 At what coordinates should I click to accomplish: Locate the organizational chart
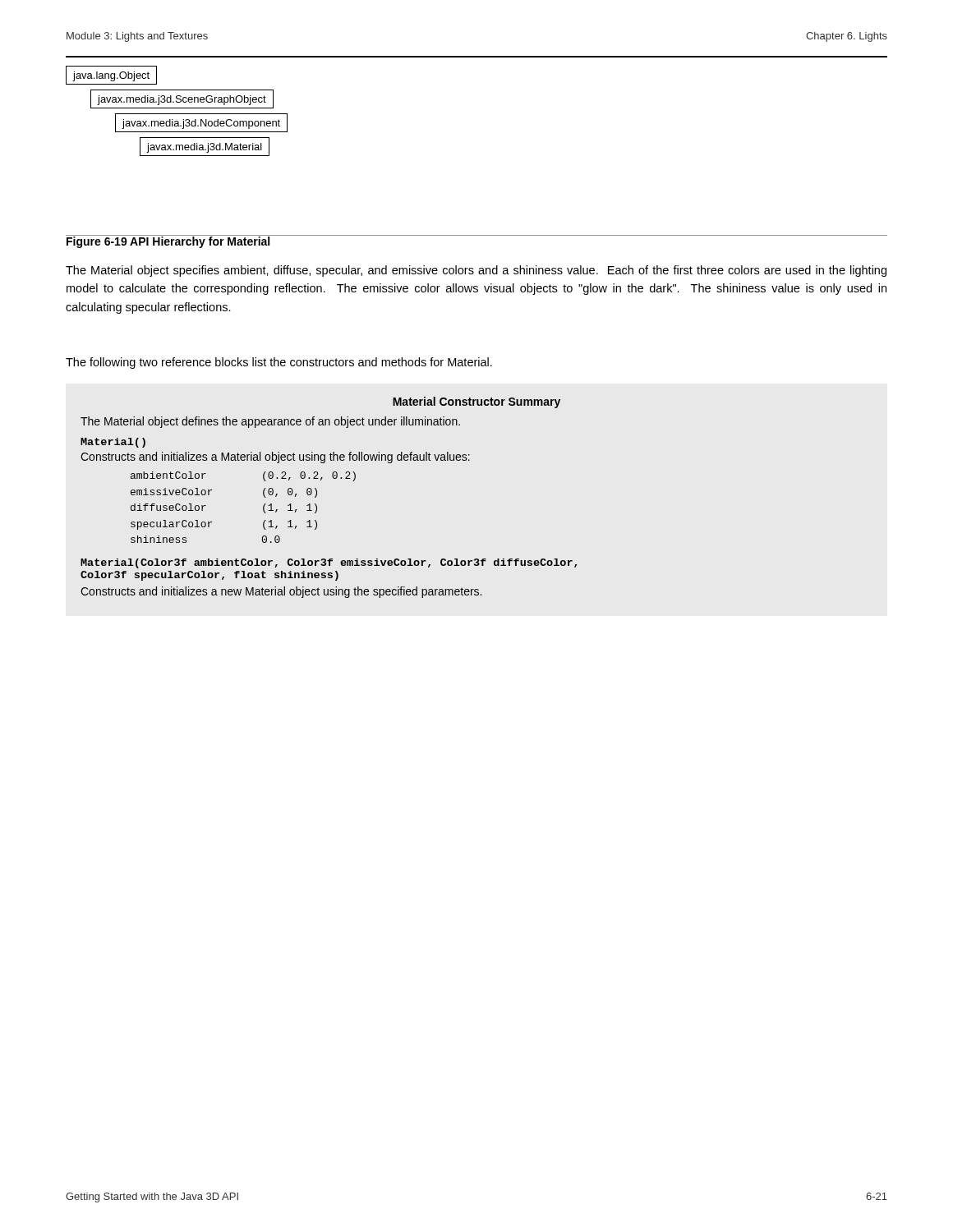pyautogui.click(x=222, y=113)
